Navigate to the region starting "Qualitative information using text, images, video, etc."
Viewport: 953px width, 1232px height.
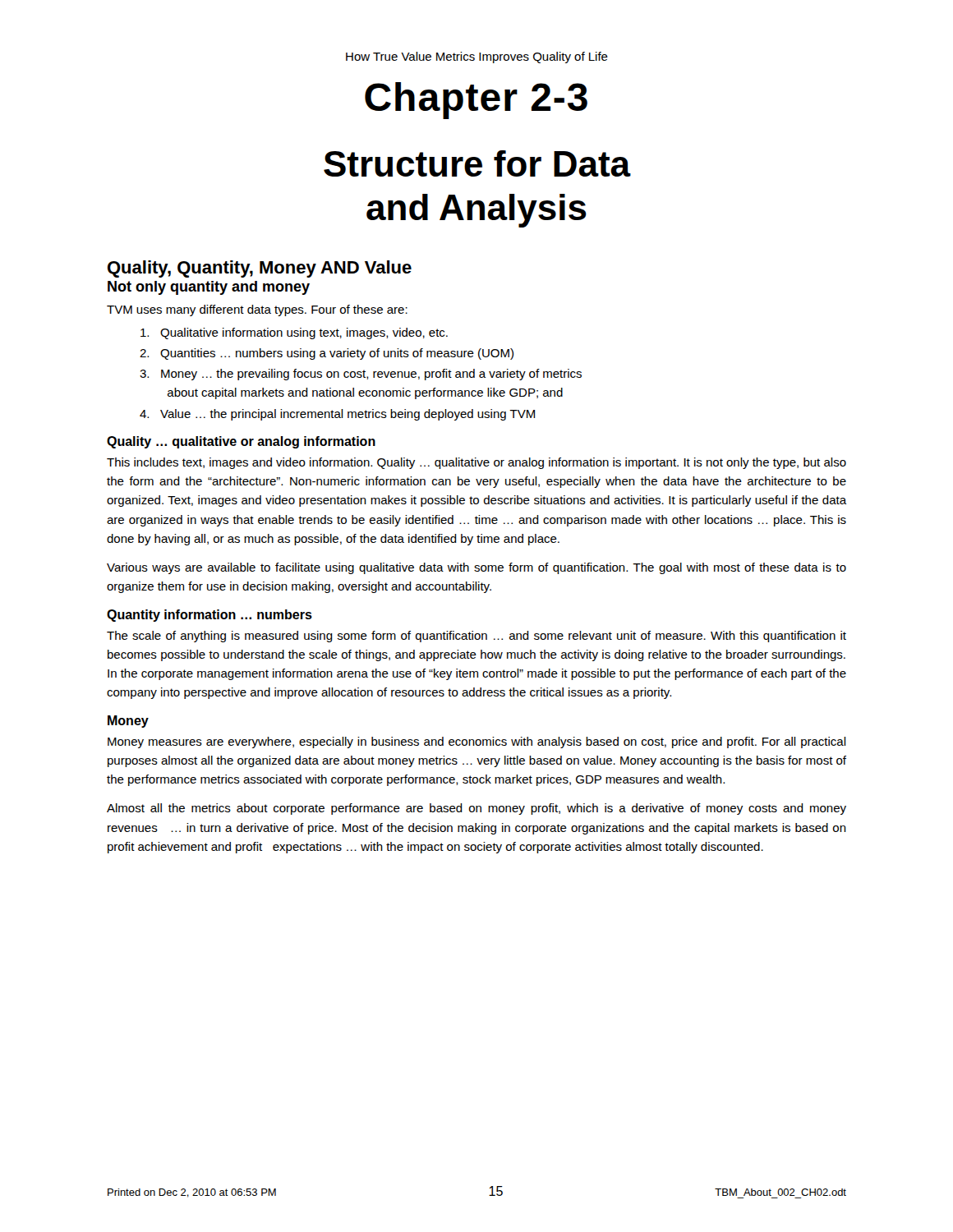(x=294, y=332)
